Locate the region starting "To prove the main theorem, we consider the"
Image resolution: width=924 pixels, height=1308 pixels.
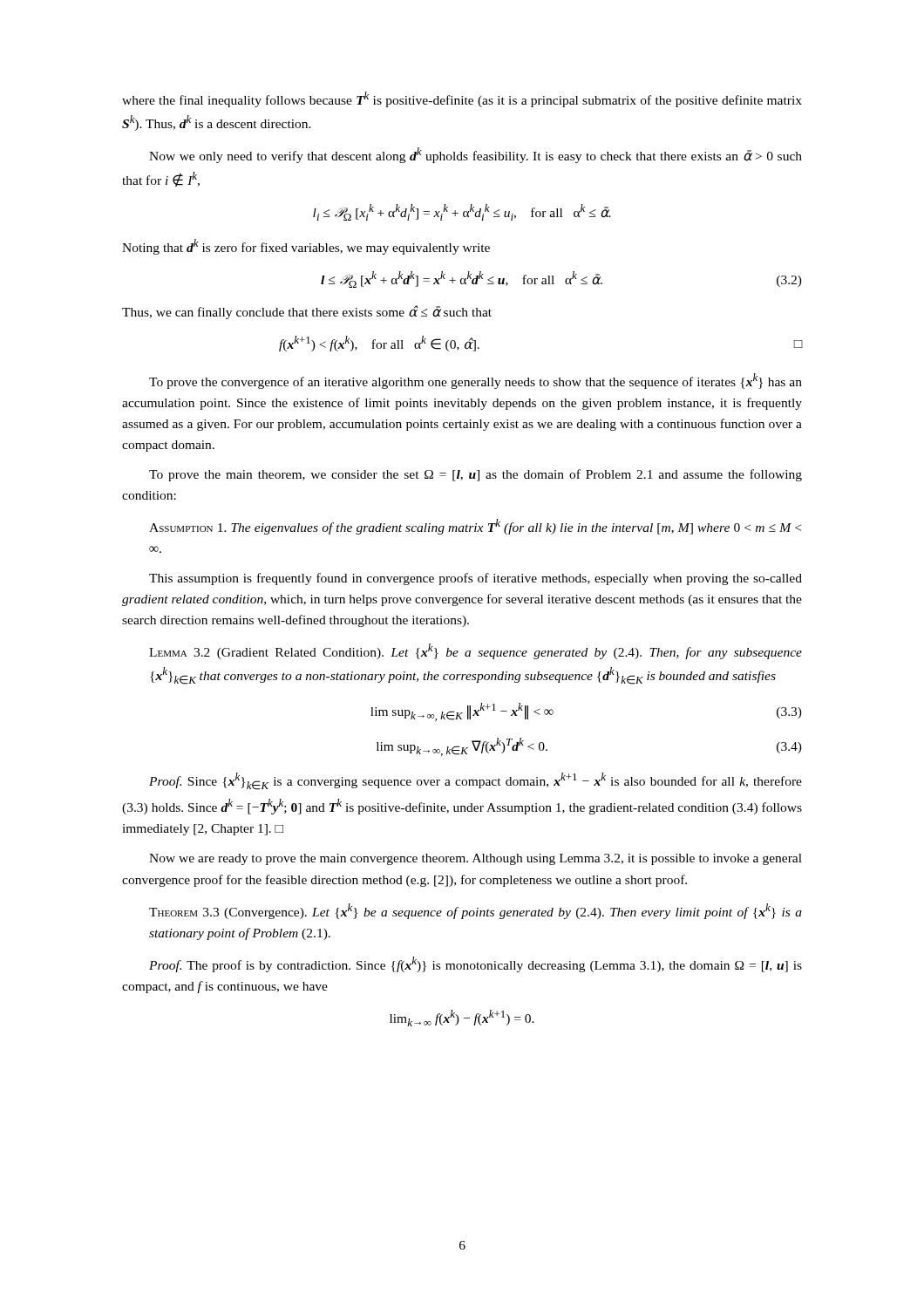pos(462,484)
